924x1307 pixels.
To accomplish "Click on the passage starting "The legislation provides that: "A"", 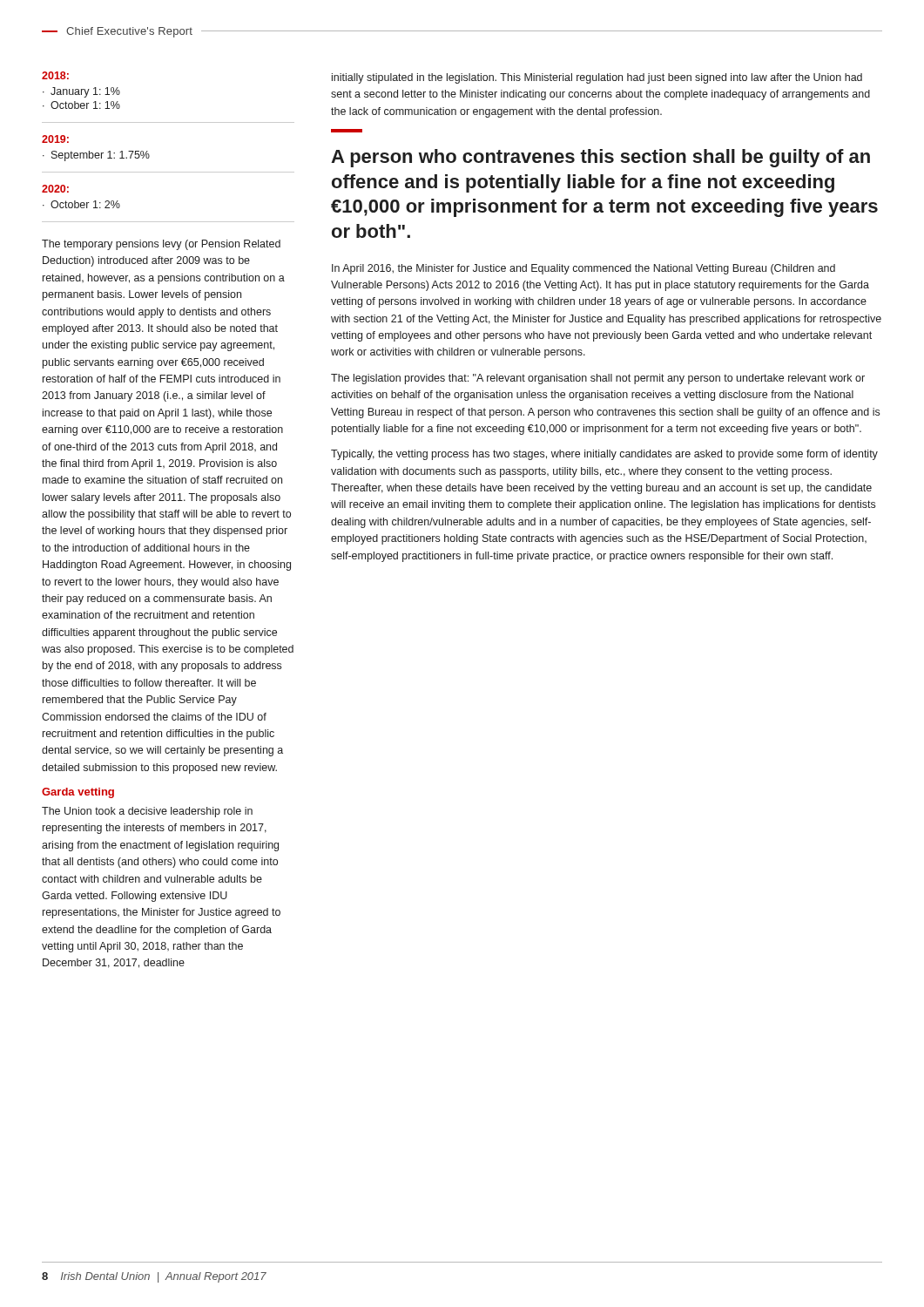I will pos(606,403).
